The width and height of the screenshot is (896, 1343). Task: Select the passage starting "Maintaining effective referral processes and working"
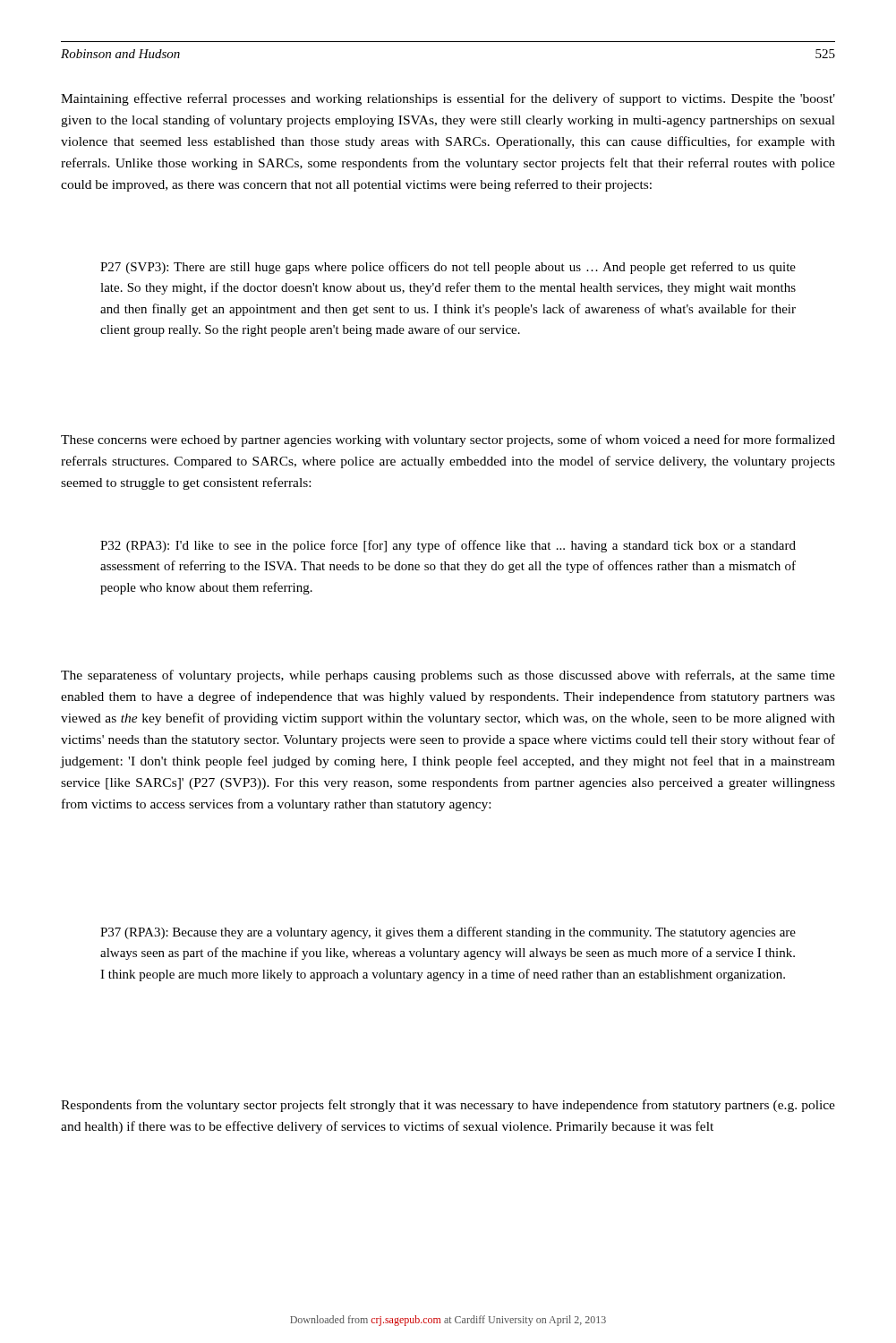(448, 141)
